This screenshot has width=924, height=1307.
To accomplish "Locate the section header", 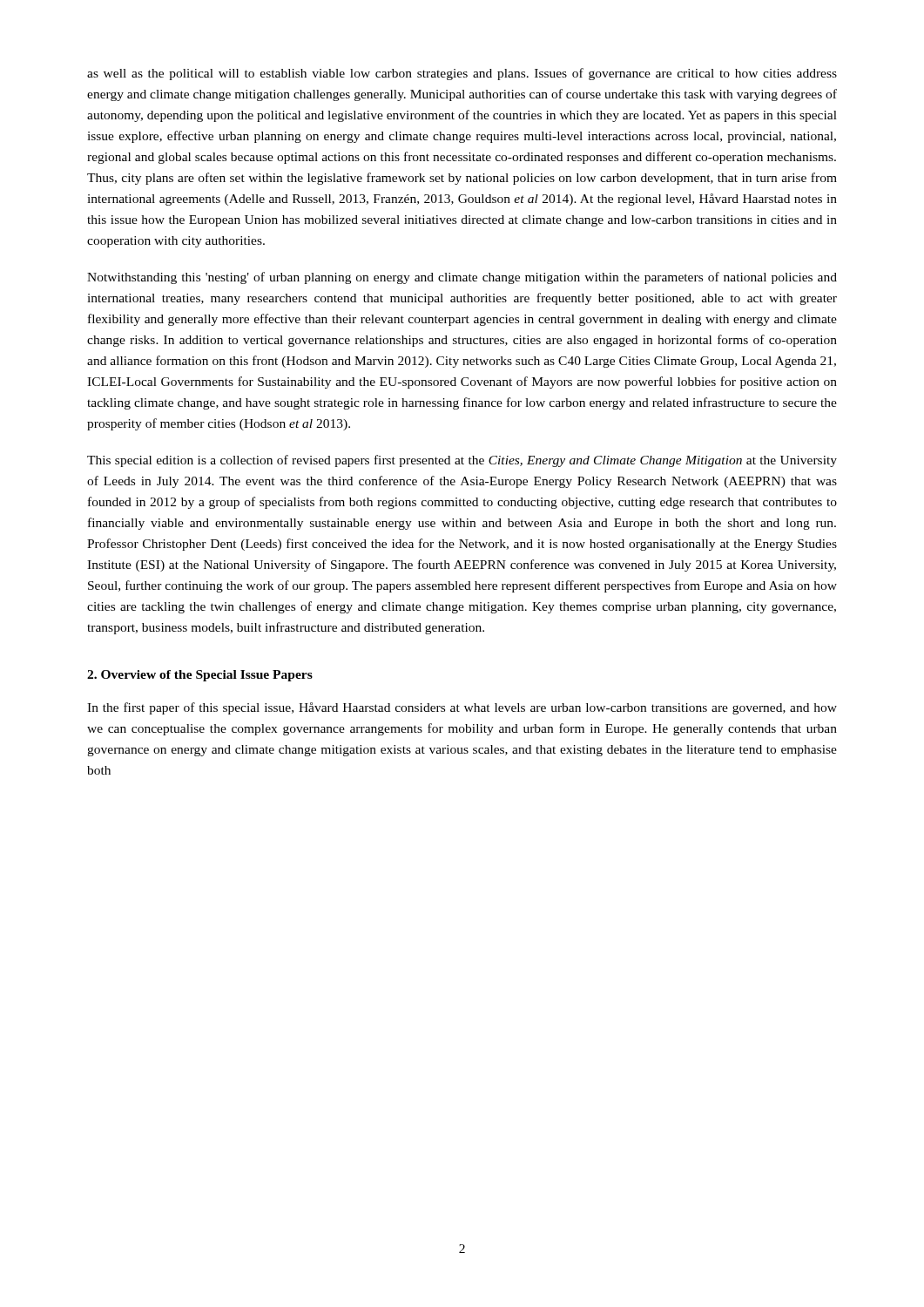I will pos(200,674).
